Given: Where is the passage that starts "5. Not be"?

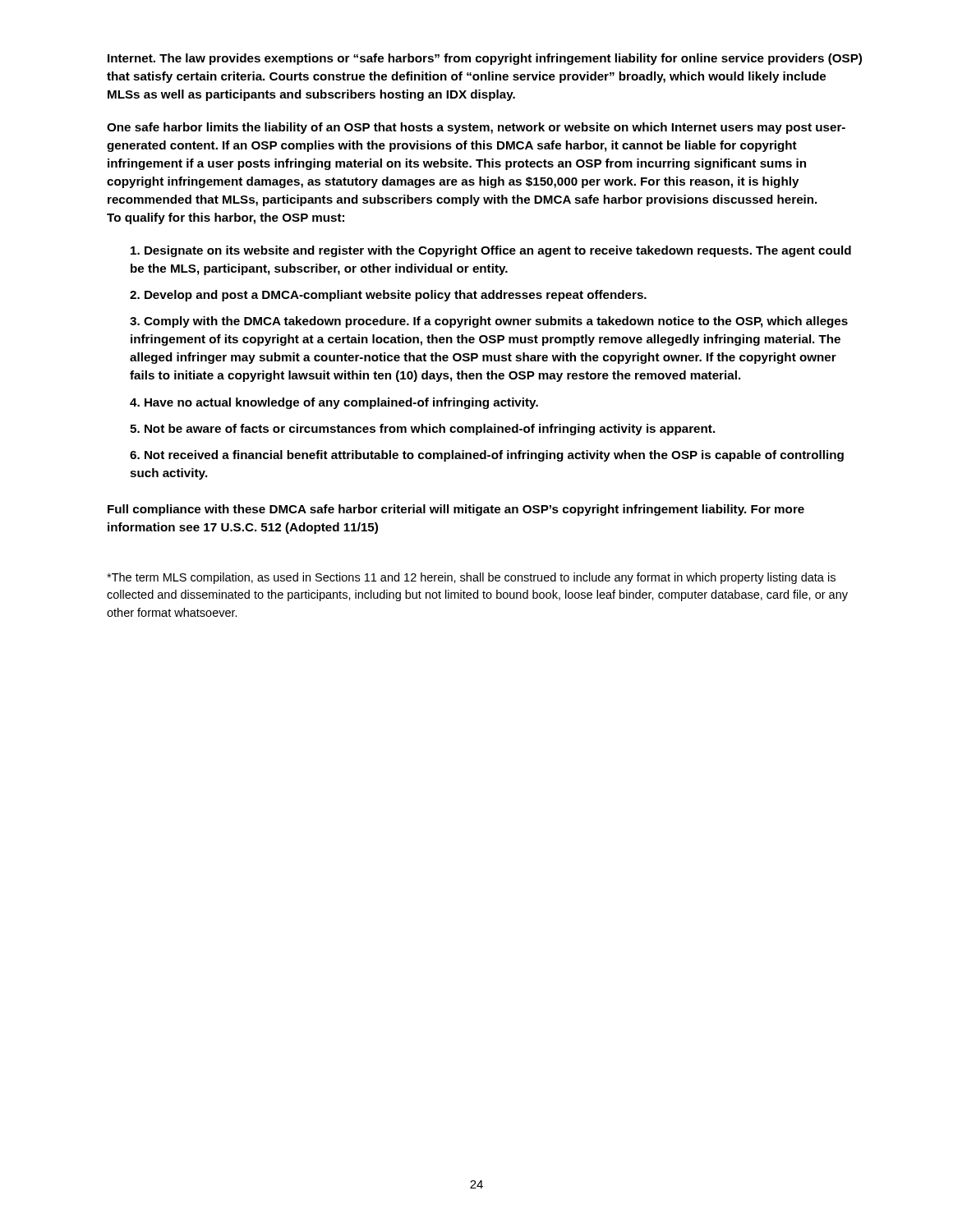Looking at the screenshot, I should point(423,428).
